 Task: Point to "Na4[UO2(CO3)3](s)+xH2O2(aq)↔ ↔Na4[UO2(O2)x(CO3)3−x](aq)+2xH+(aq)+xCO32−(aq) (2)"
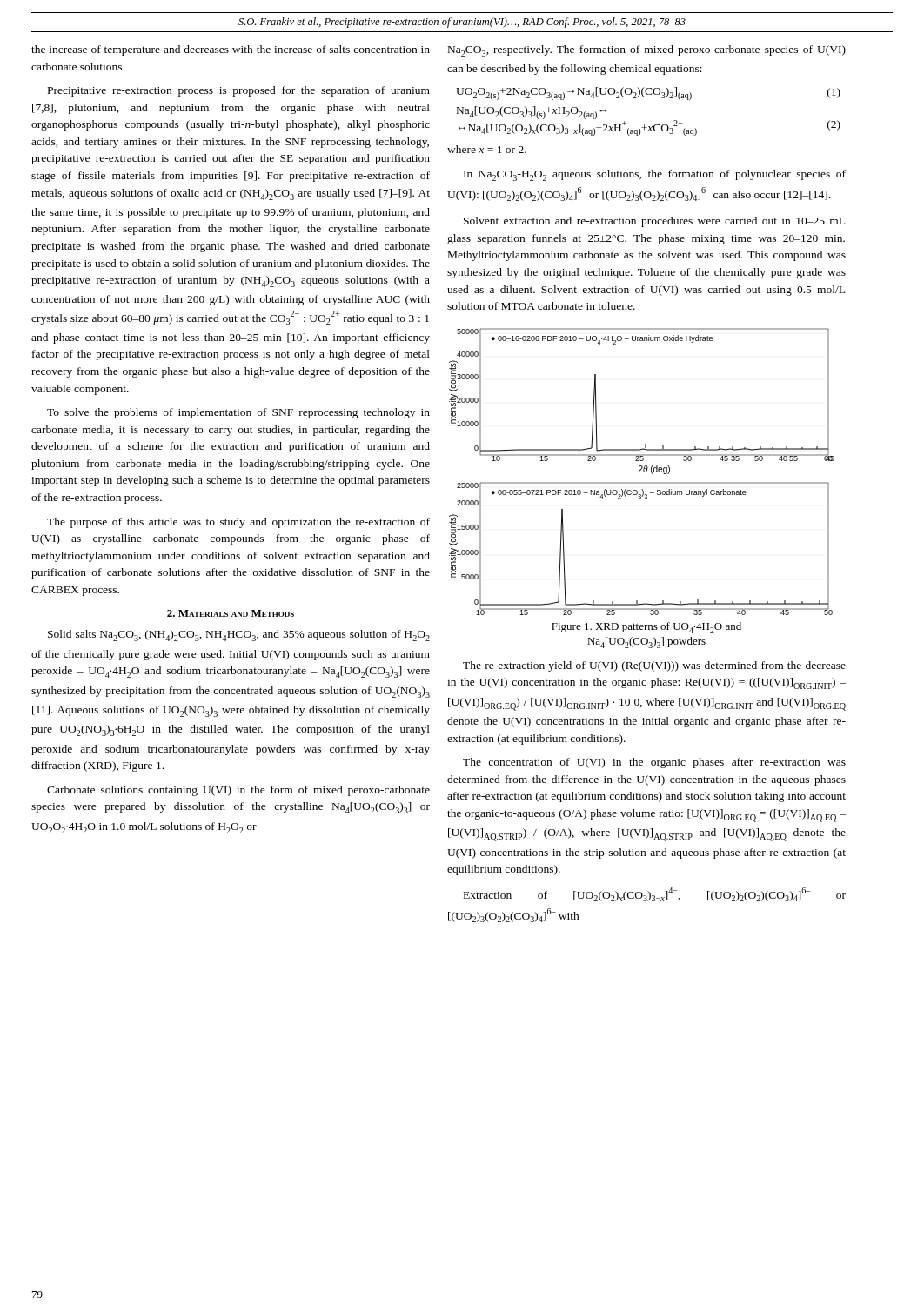pos(646,120)
